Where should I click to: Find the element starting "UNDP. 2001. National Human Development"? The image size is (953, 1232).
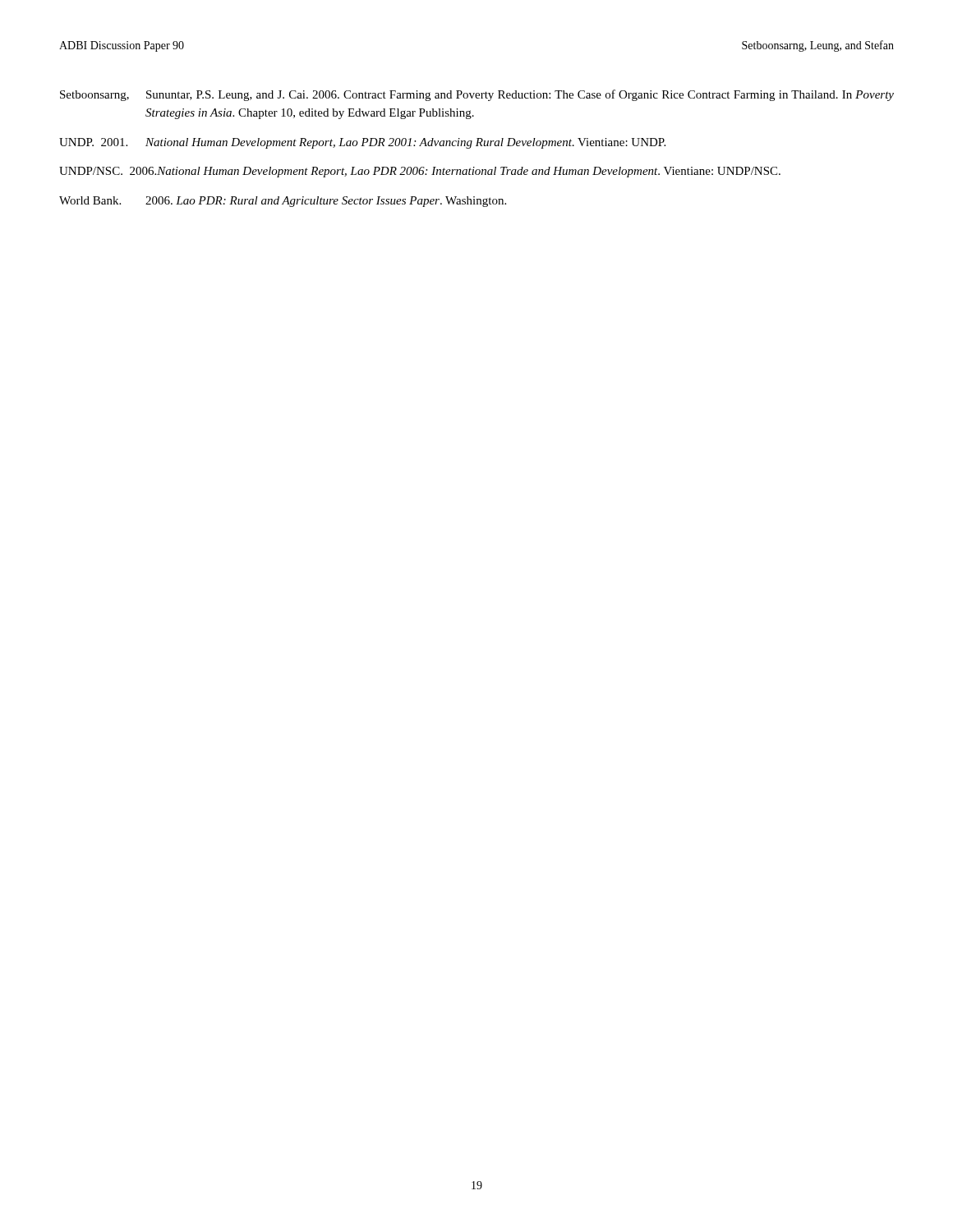point(476,142)
